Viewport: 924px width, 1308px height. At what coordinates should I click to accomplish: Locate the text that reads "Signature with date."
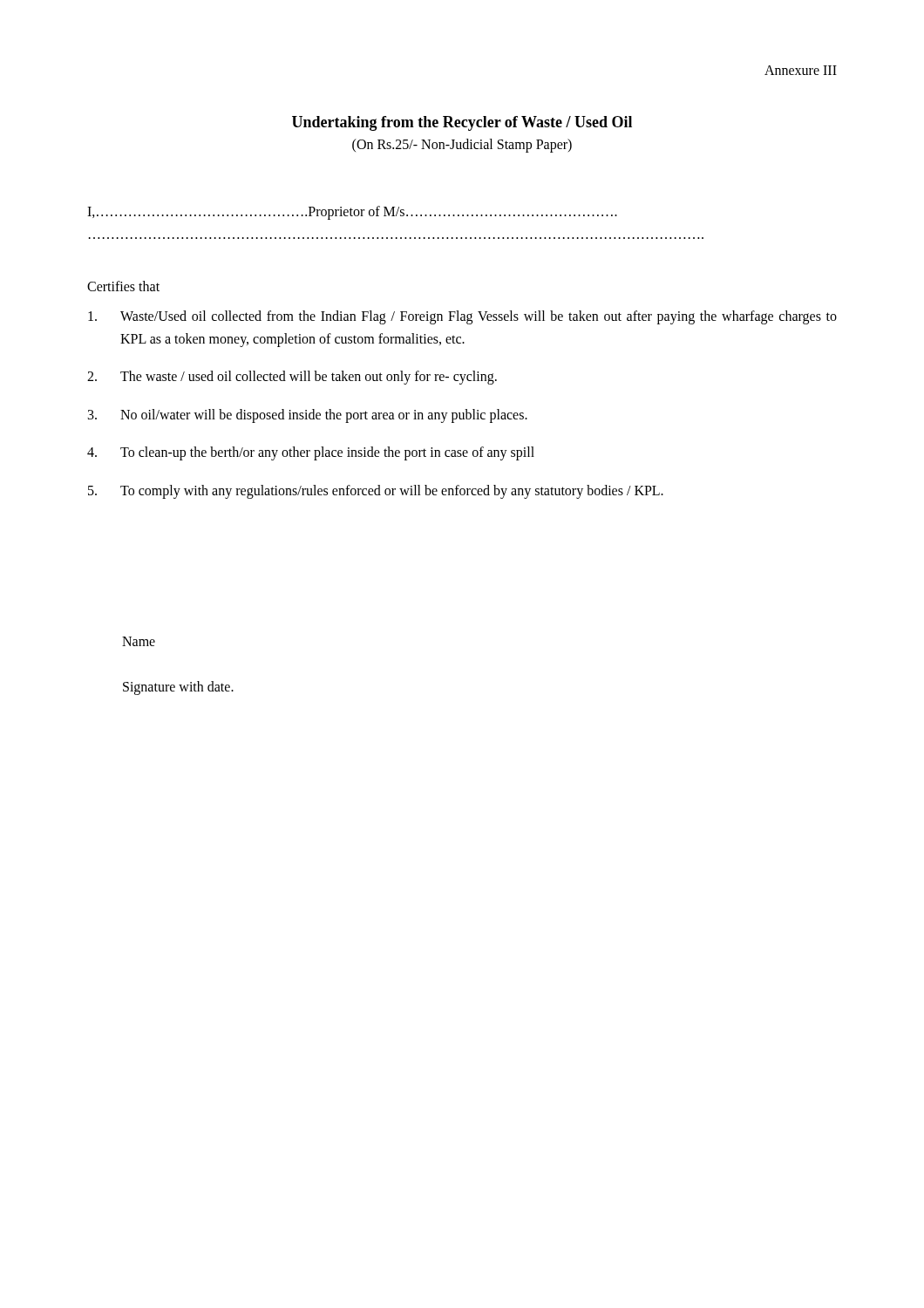pyautogui.click(x=178, y=687)
